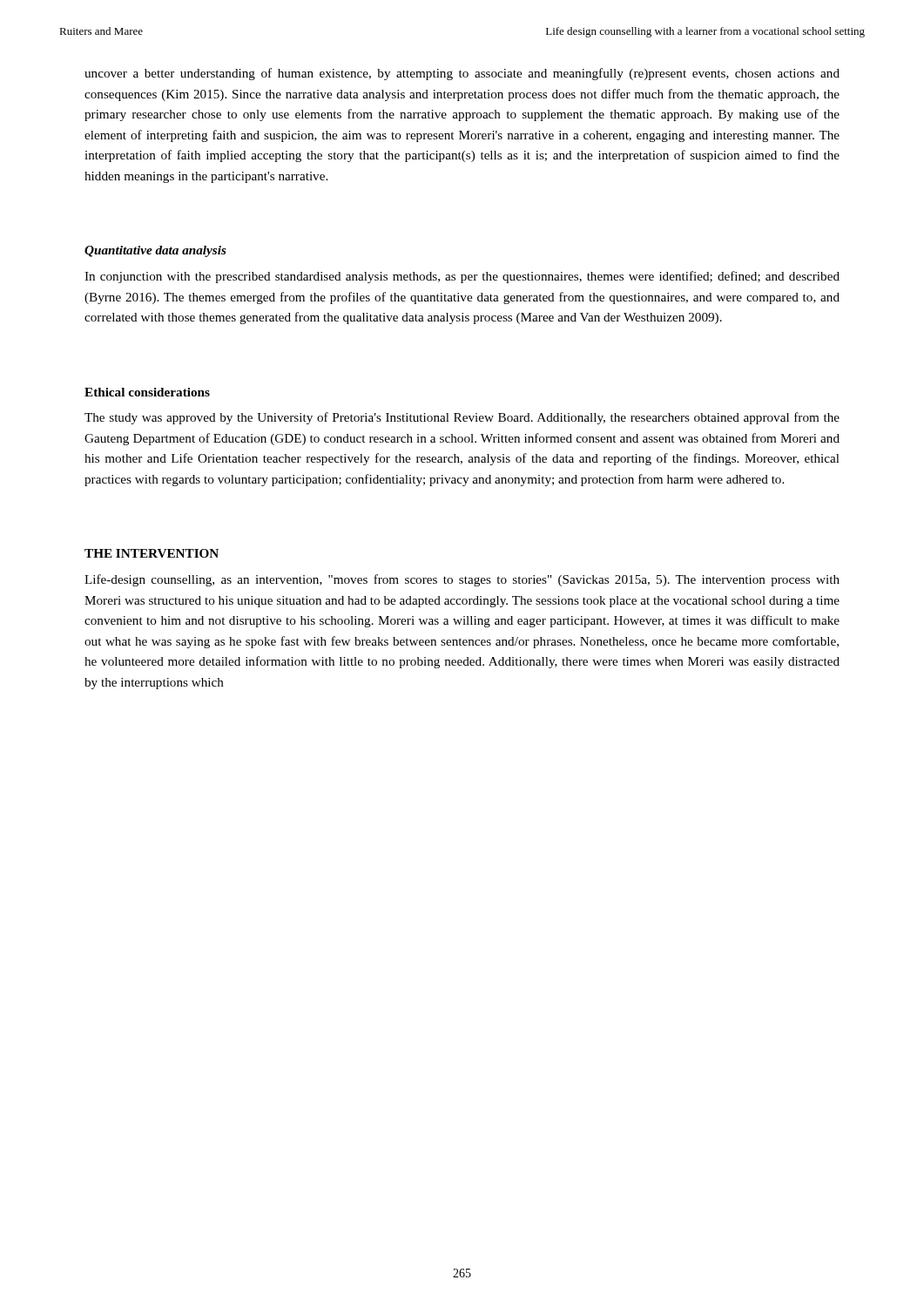
Task: Click on the text block that says "In conjunction with"
Action: pyautogui.click(x=462, y=296)
